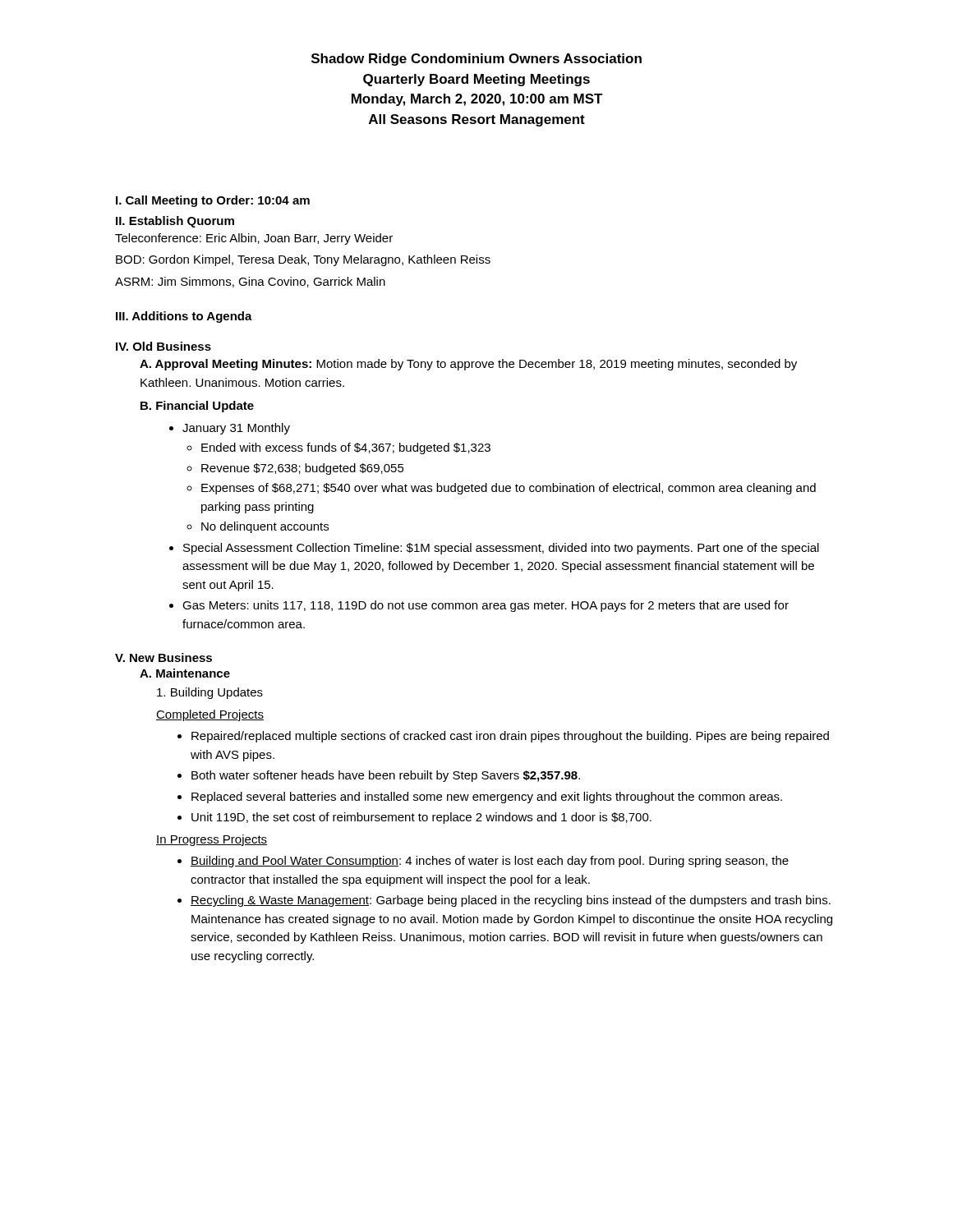
Task: Click where it says "V. New Business"
Action: coord(164,658)
